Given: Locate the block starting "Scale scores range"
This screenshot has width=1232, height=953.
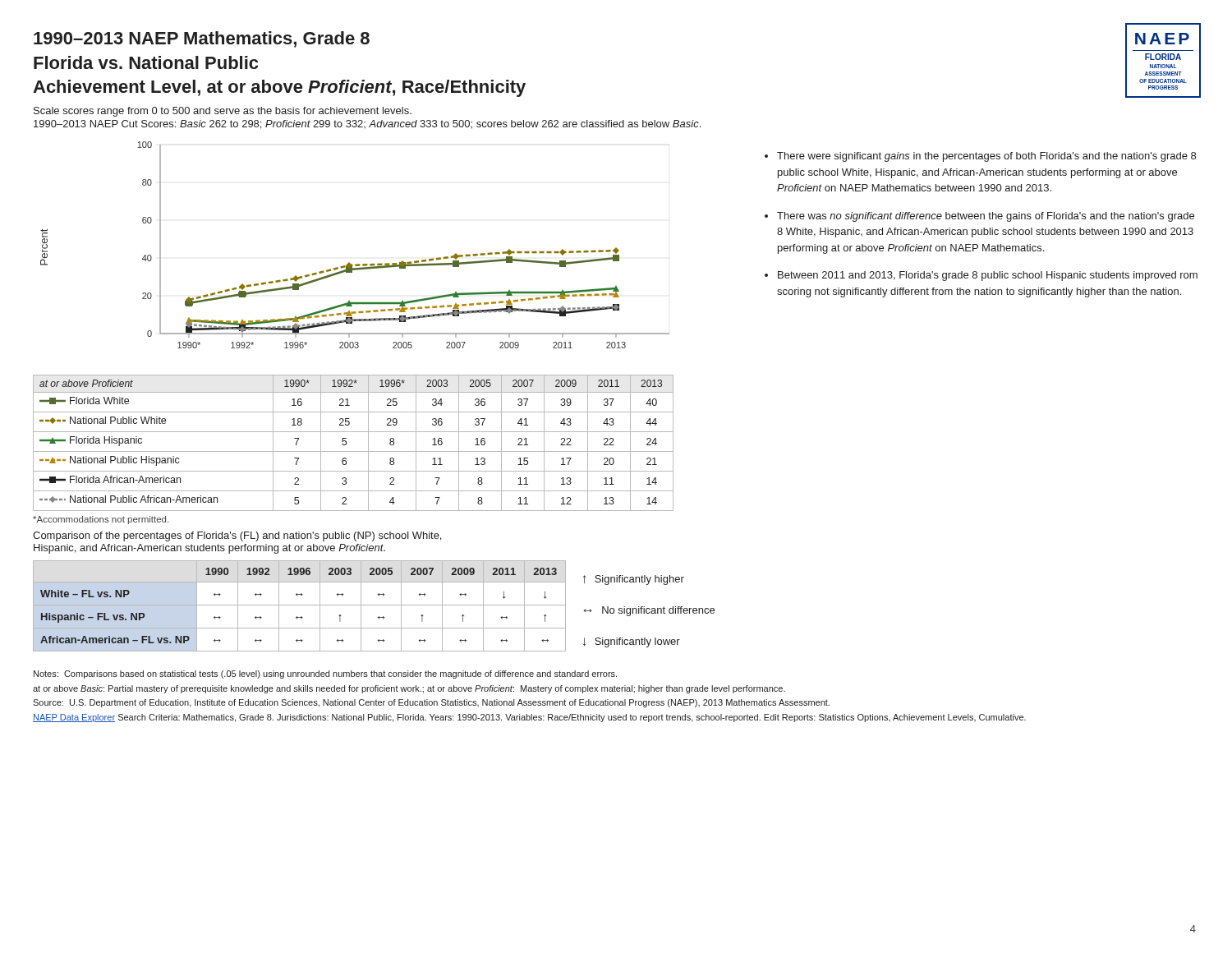Looking at the screenshot, I should (x=222, y=111).
